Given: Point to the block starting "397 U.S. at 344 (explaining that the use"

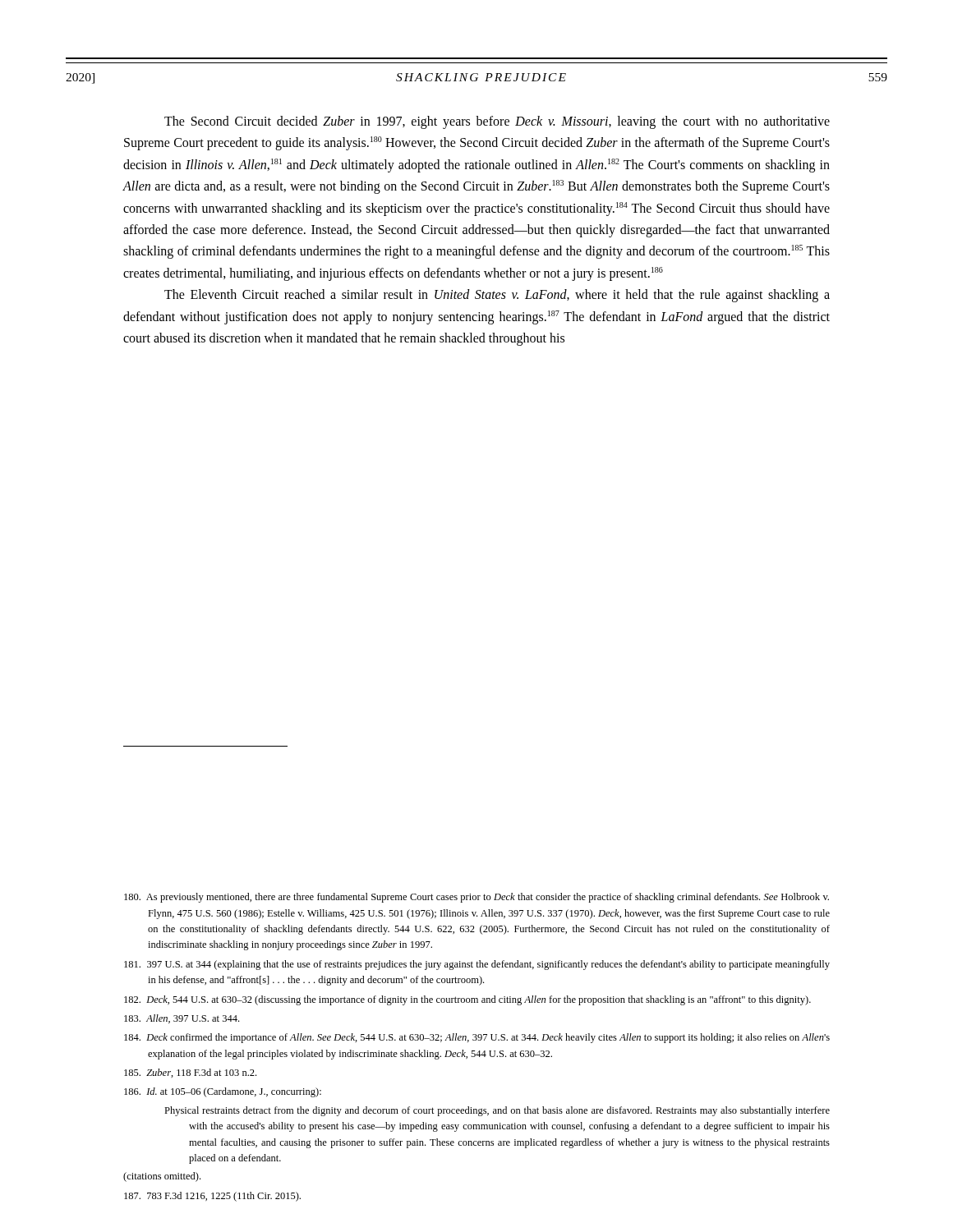Looking at the screenshot, I should [x=476, y=972].
